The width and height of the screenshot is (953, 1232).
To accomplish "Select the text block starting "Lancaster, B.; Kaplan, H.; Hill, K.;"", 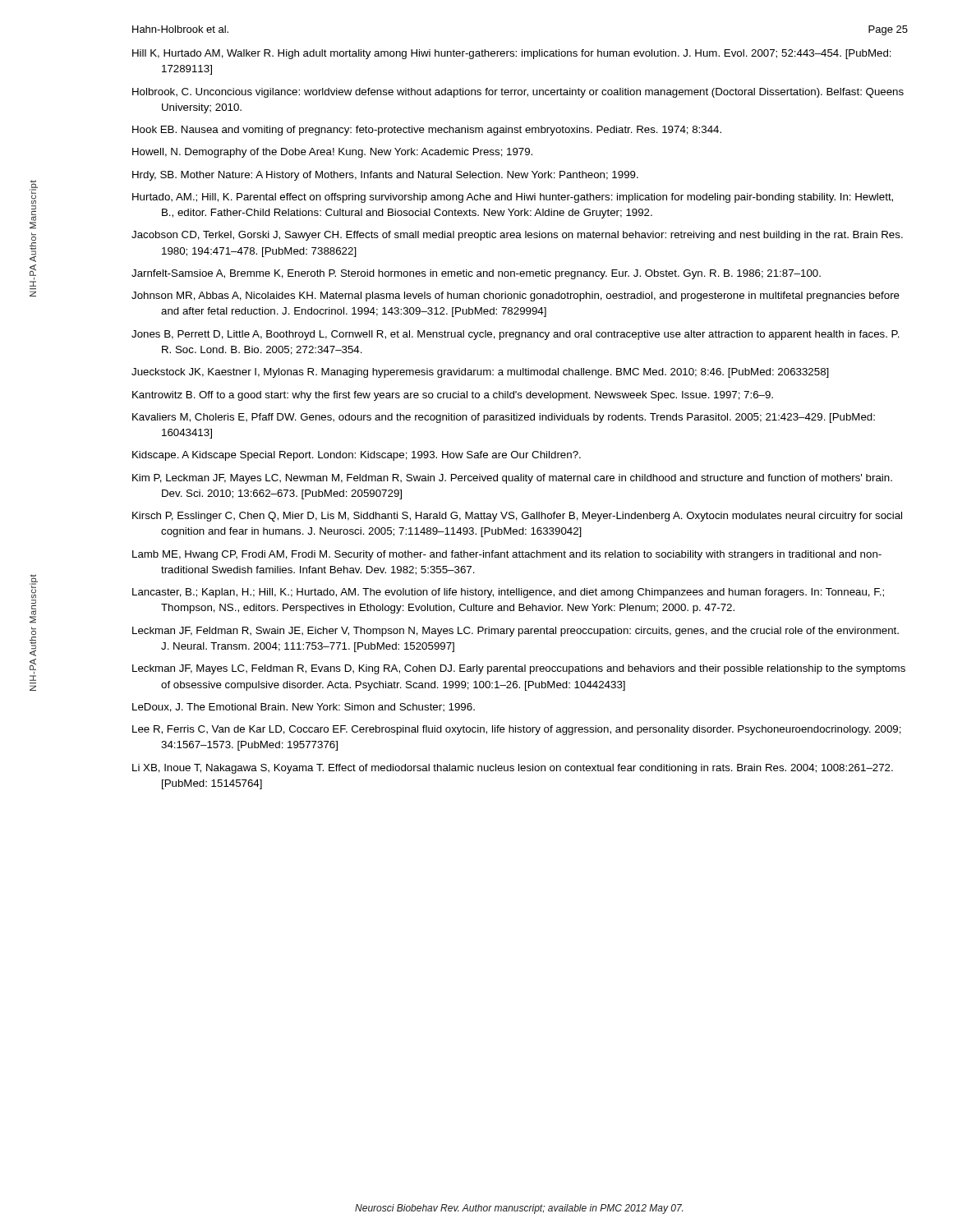I will point(520,600).
